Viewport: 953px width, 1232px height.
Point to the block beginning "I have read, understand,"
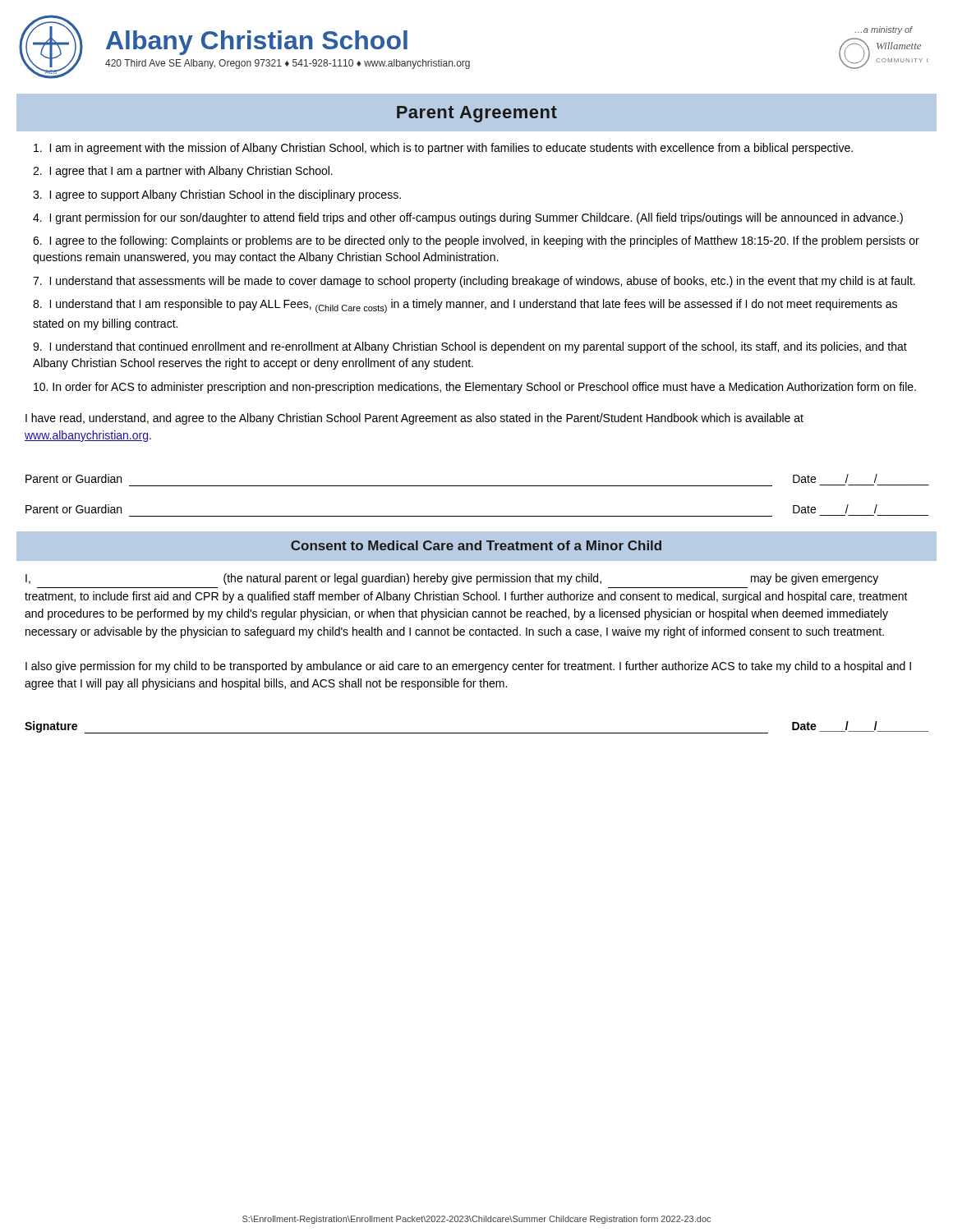point(414,427)
